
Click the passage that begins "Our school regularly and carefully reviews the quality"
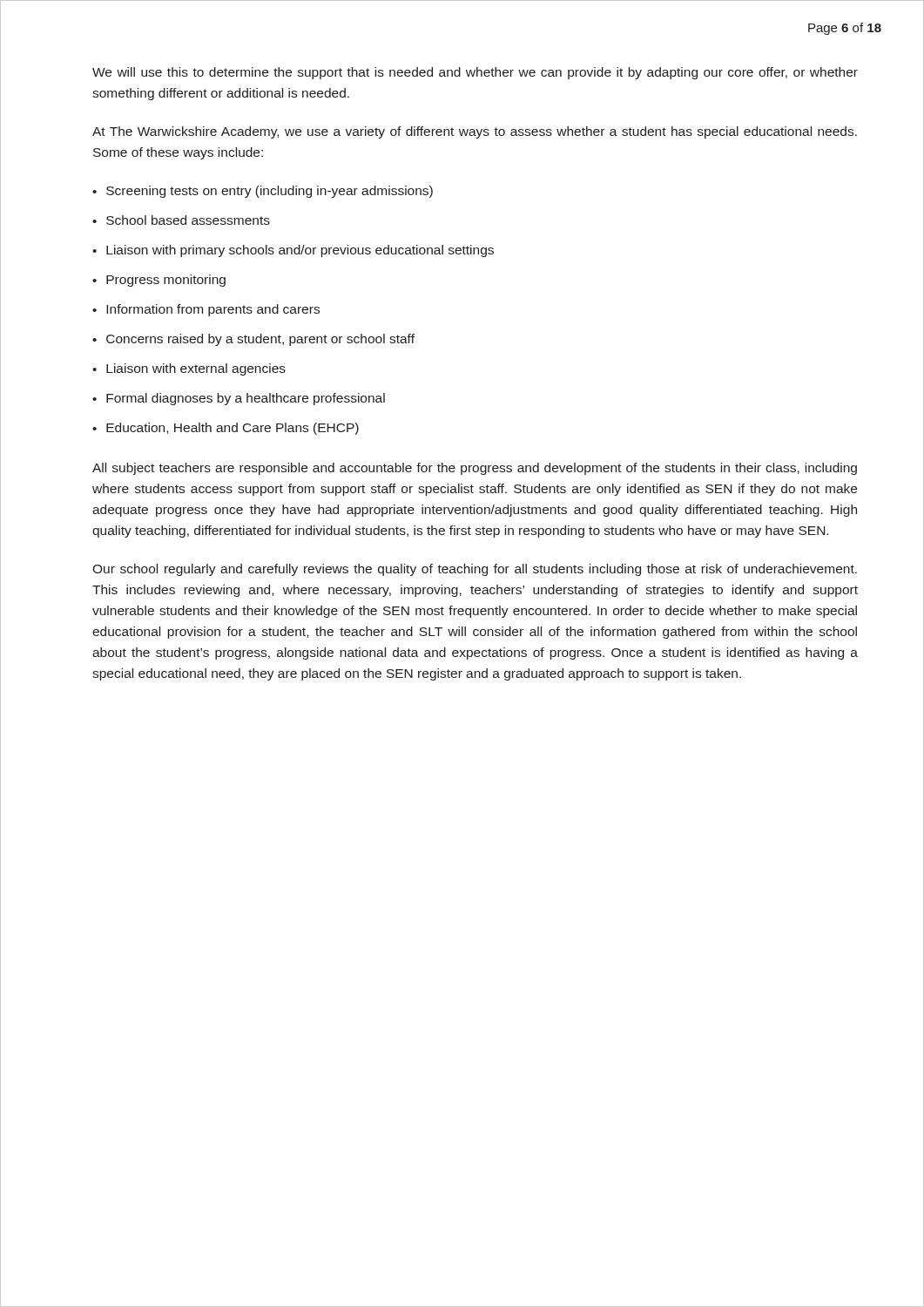tap(475, 621)
